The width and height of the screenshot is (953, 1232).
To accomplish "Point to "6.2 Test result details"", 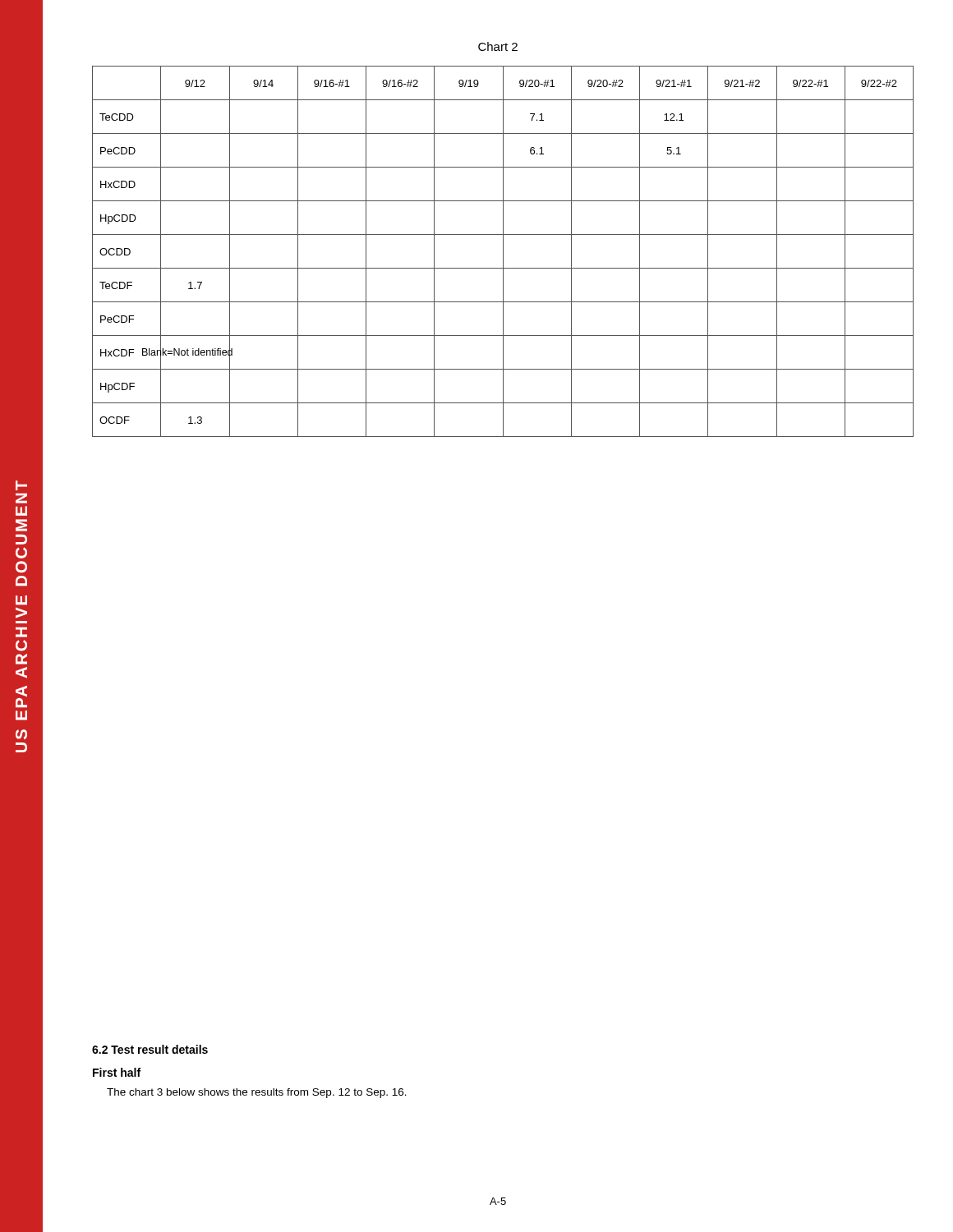I will click(150, 1050).
